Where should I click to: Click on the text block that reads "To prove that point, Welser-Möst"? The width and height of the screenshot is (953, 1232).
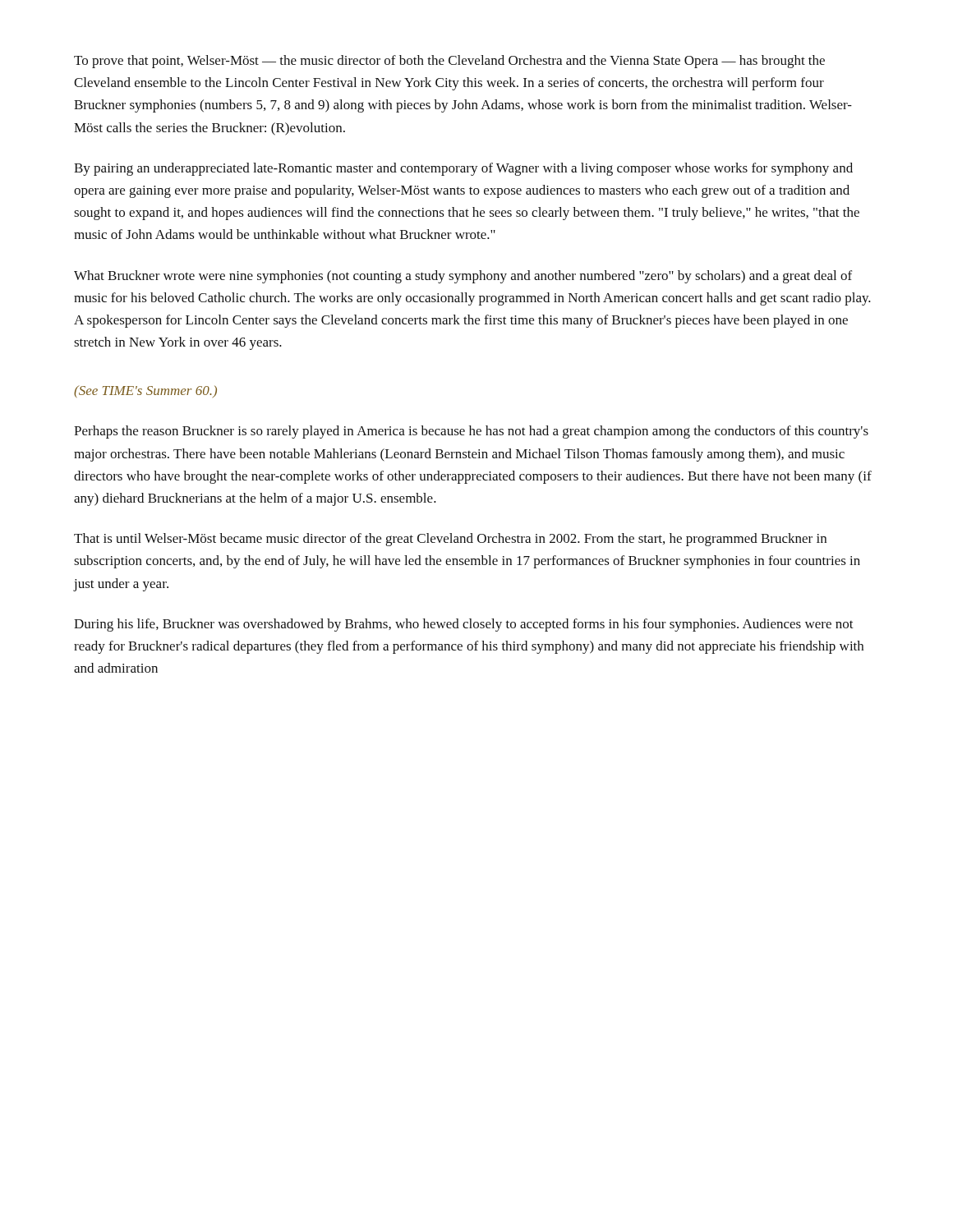pos(463,94)
